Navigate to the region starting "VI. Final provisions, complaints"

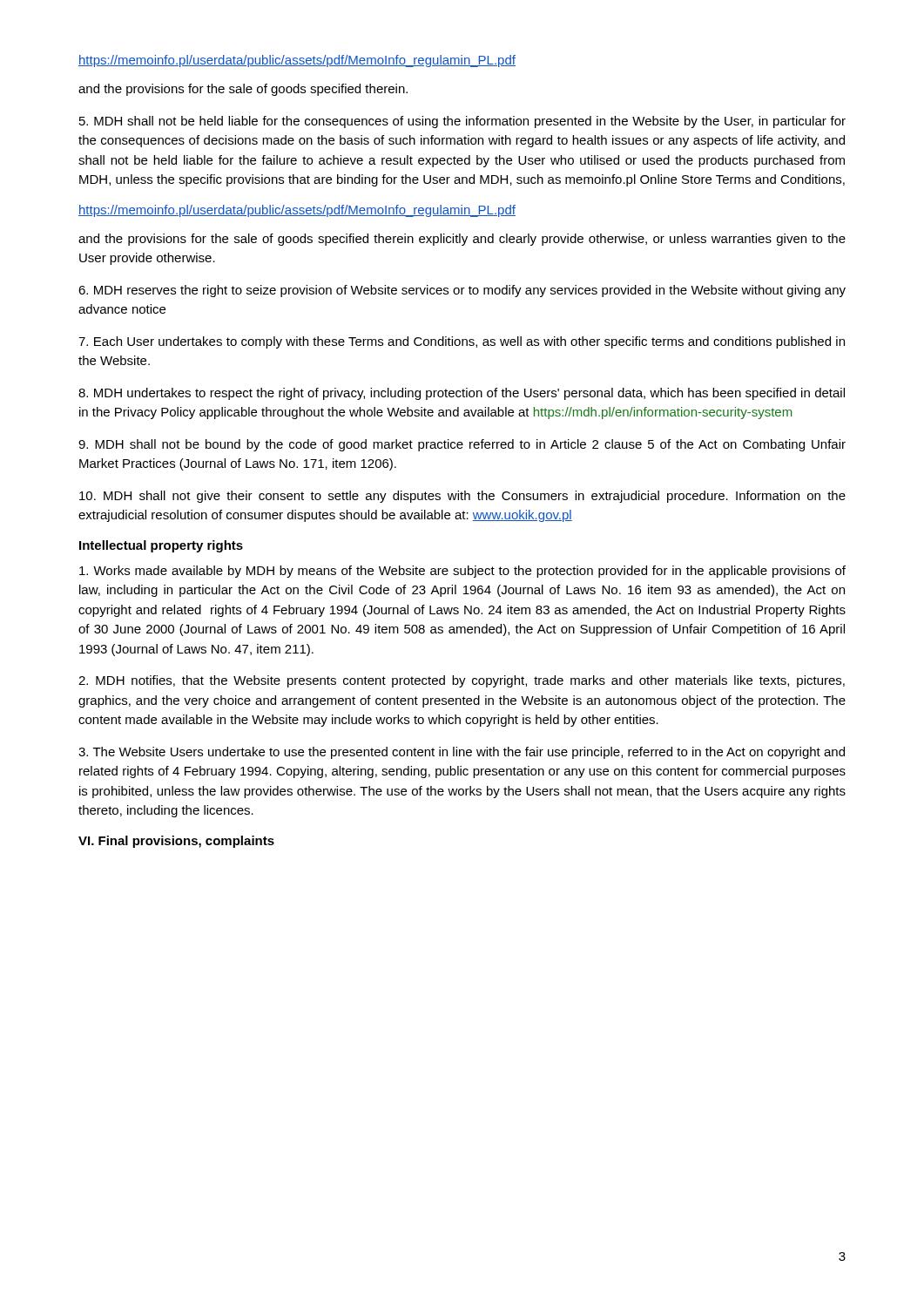pos(176,840)
